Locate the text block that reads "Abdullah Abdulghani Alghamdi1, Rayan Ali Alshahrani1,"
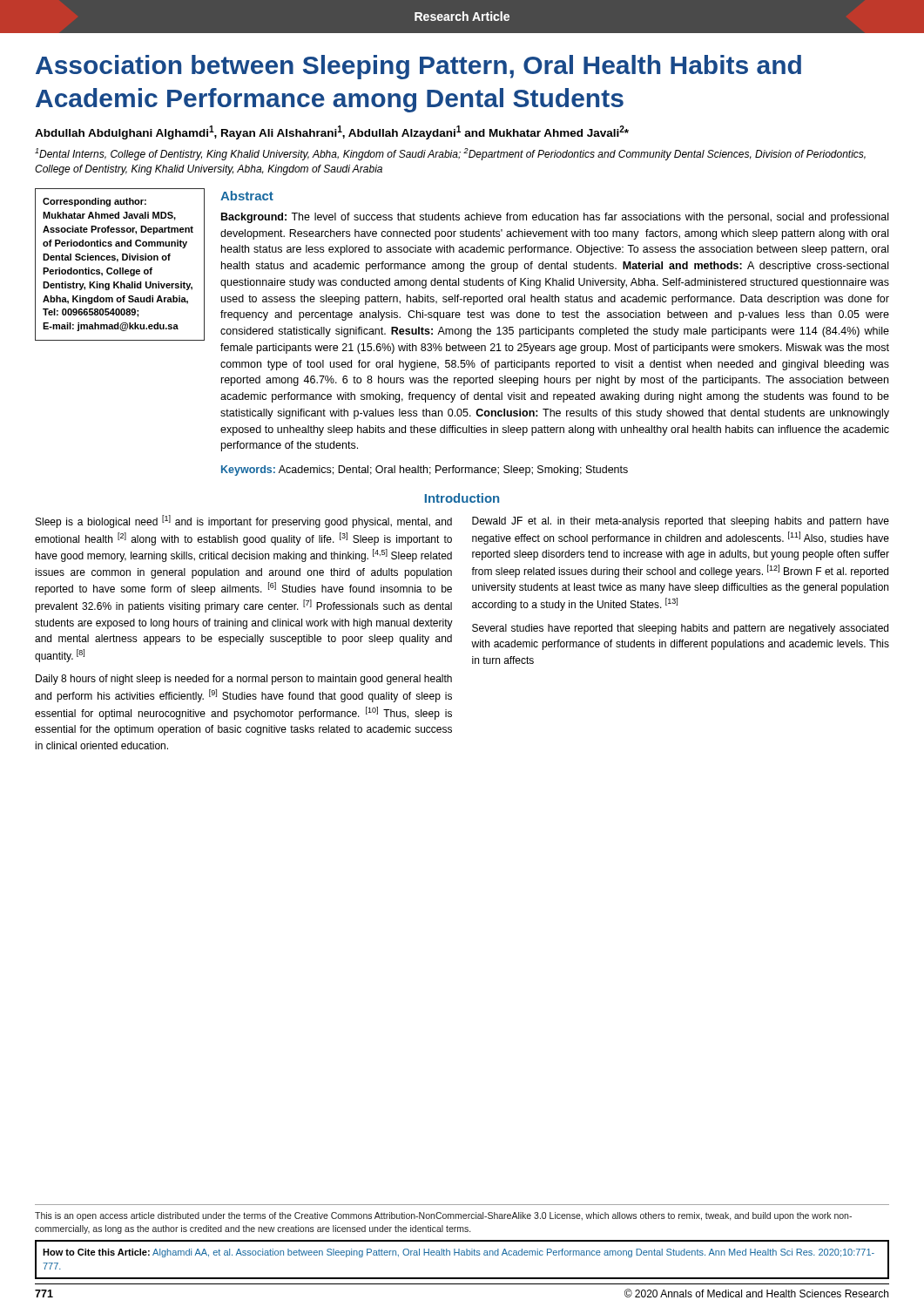Image resolution: width=924 pixels, height=1307 pixels. pos(462,132)
